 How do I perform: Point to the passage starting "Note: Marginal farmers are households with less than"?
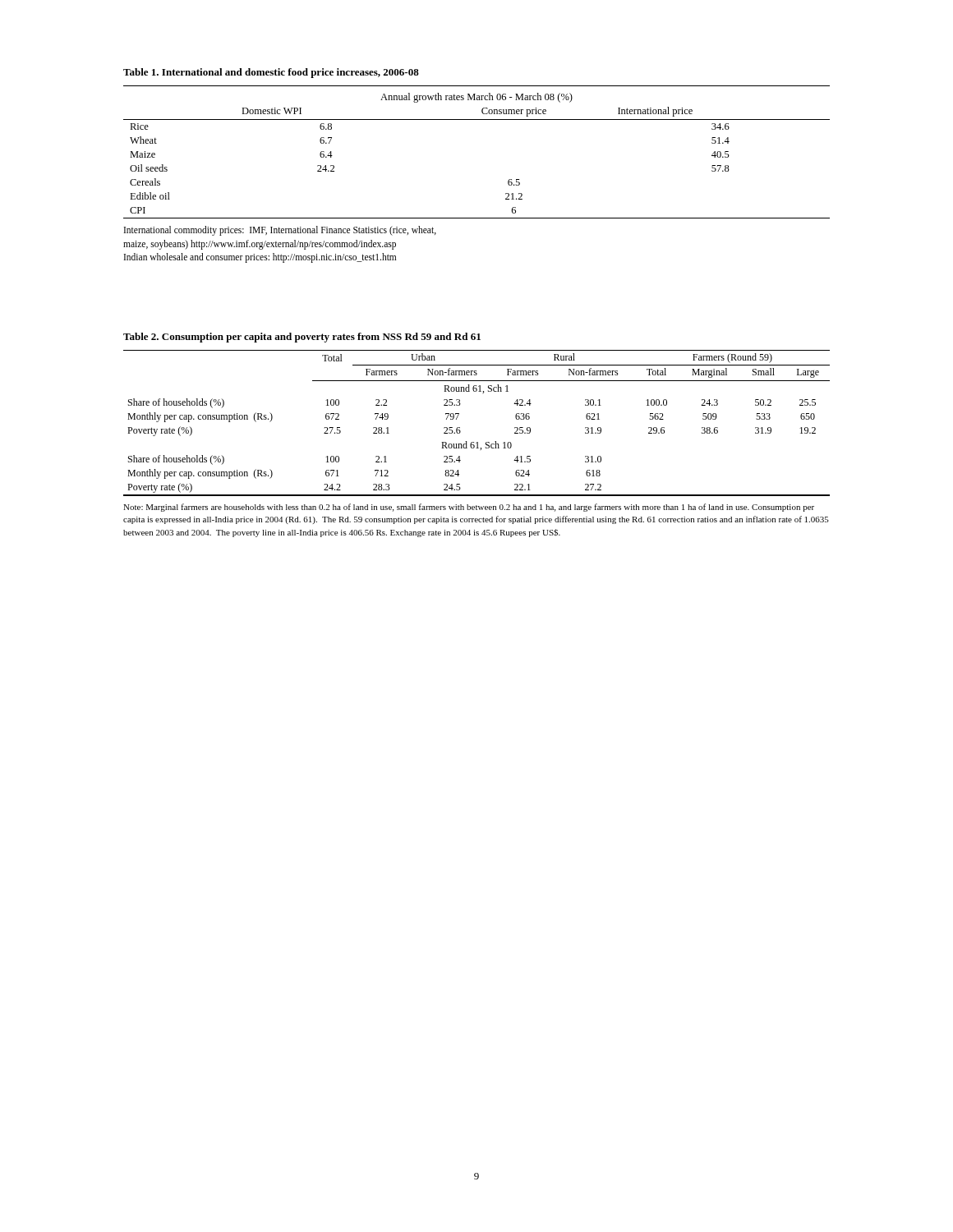[476, 519]
